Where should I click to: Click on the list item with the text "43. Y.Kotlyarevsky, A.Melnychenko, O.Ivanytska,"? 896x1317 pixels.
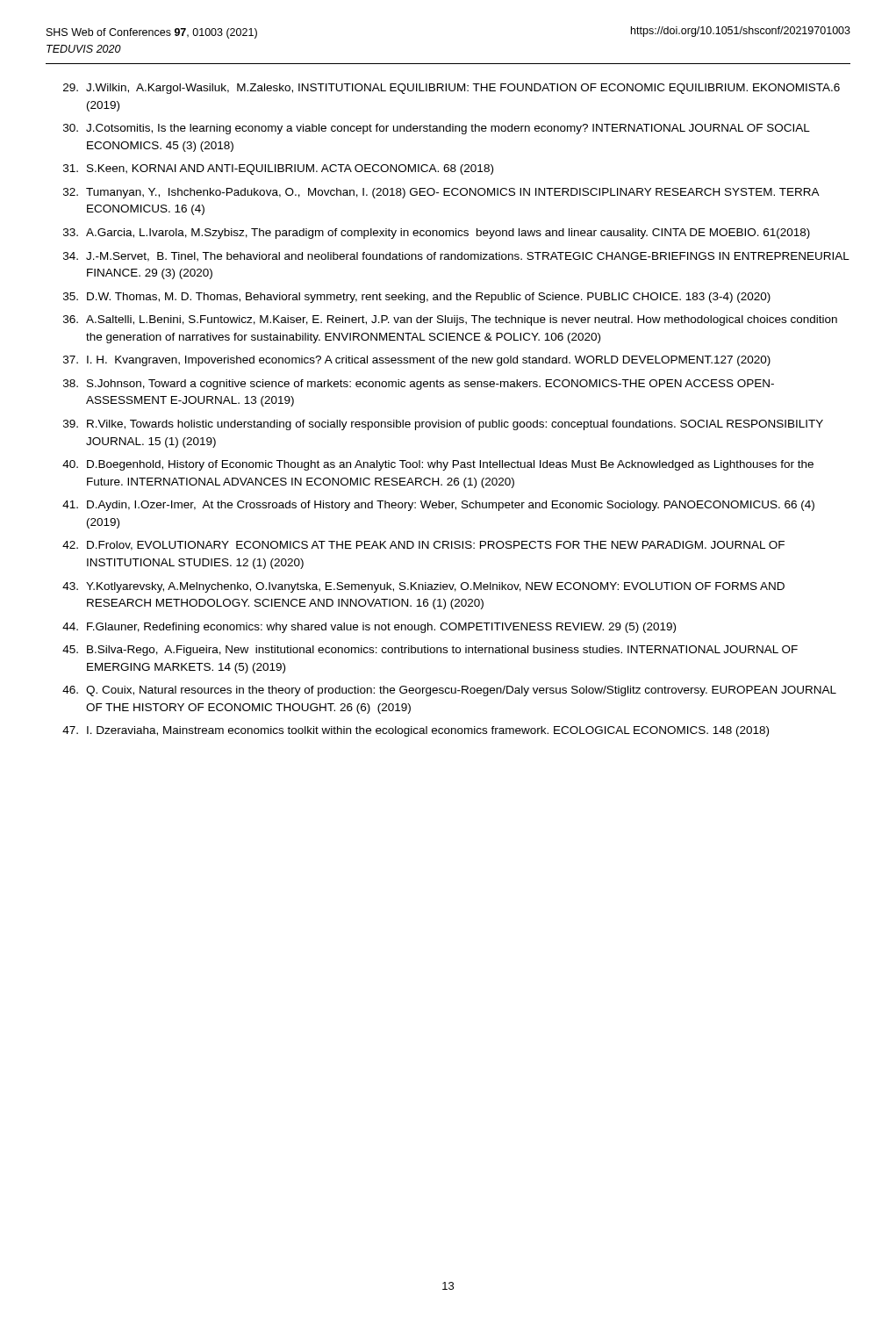(x=448, y=594)
